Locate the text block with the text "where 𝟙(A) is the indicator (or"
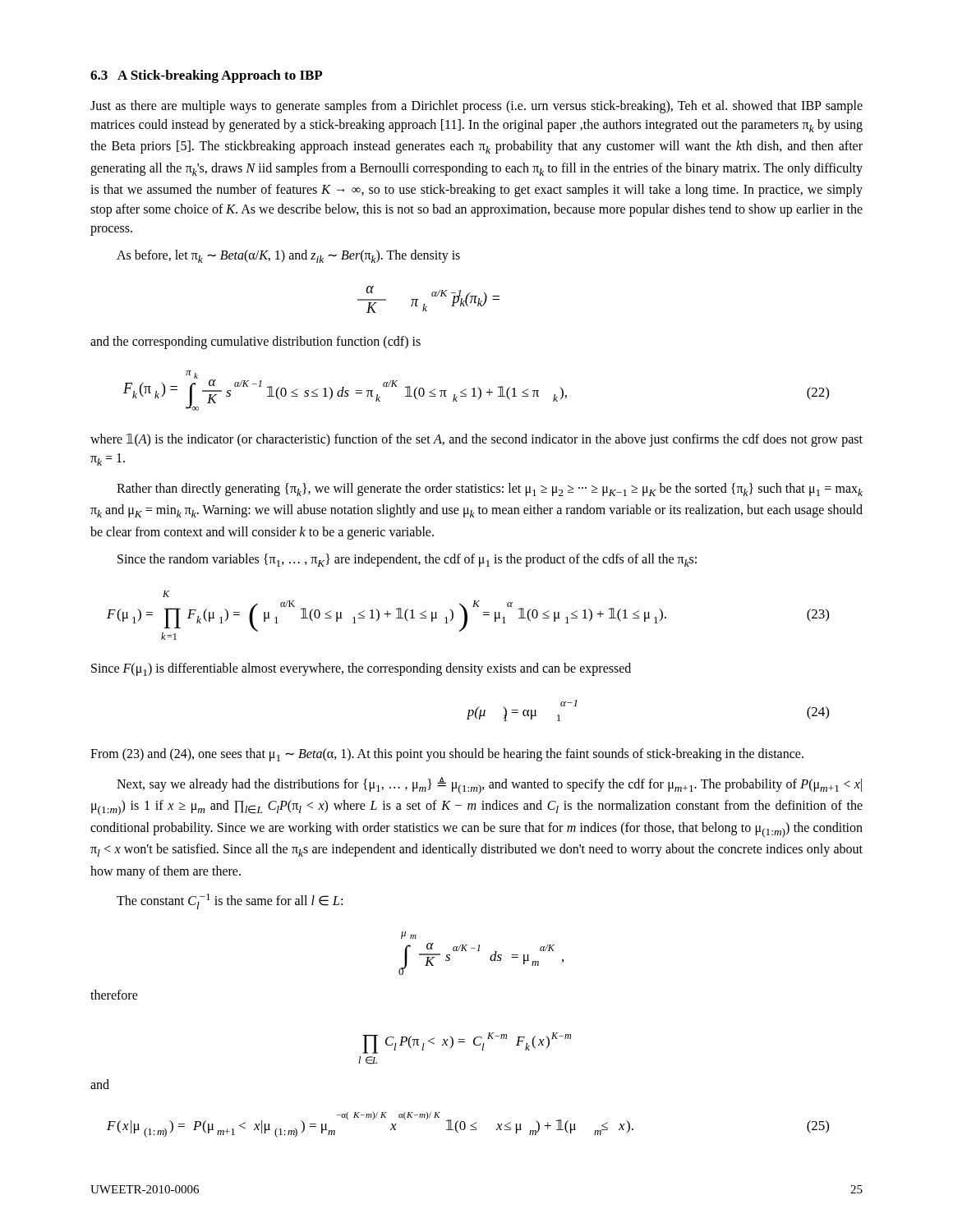 pyautogui.click(x=476, y=450)
